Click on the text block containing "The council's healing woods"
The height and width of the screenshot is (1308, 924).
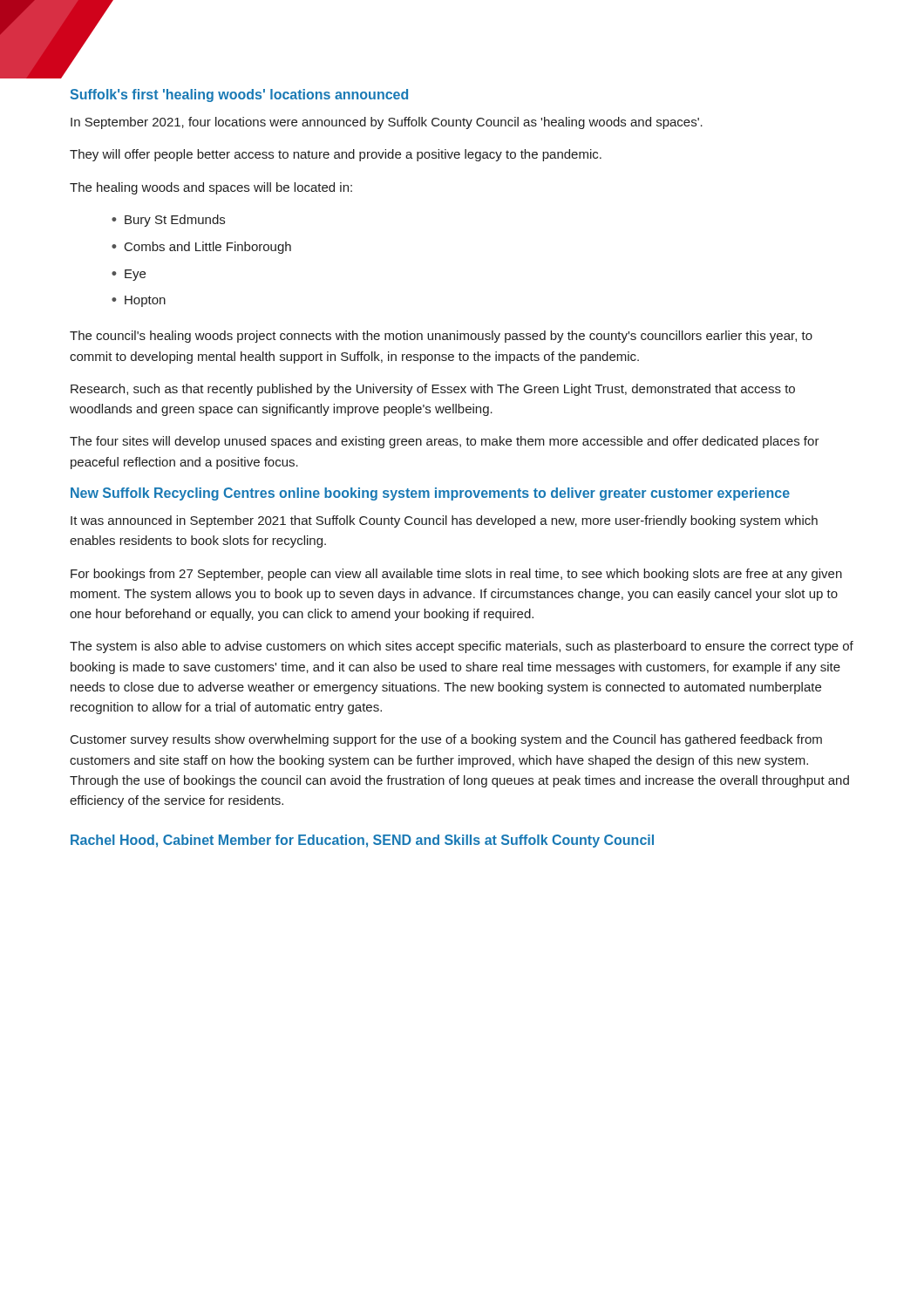click(441, 346)
